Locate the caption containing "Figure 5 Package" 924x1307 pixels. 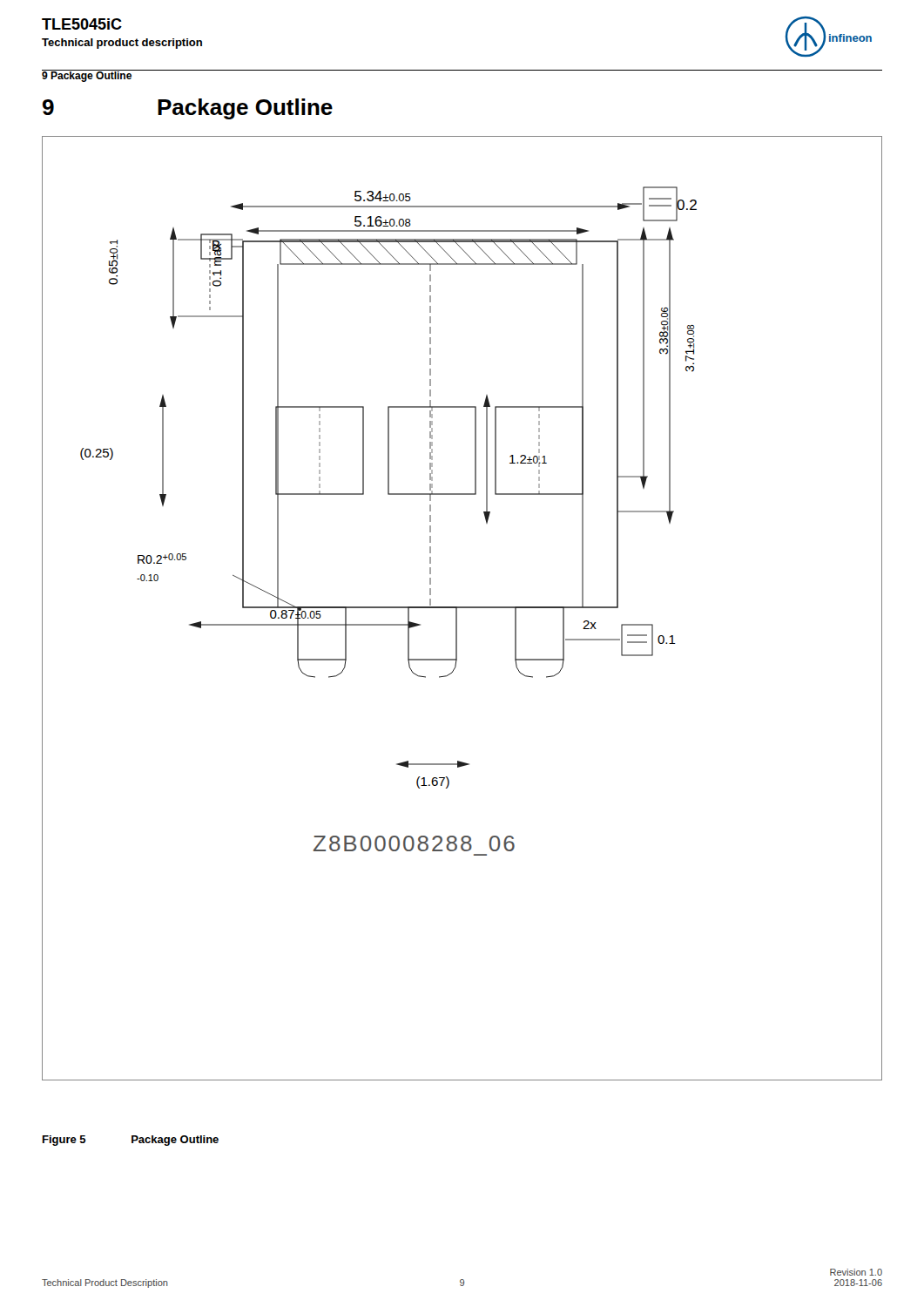tap(130, 1139)
